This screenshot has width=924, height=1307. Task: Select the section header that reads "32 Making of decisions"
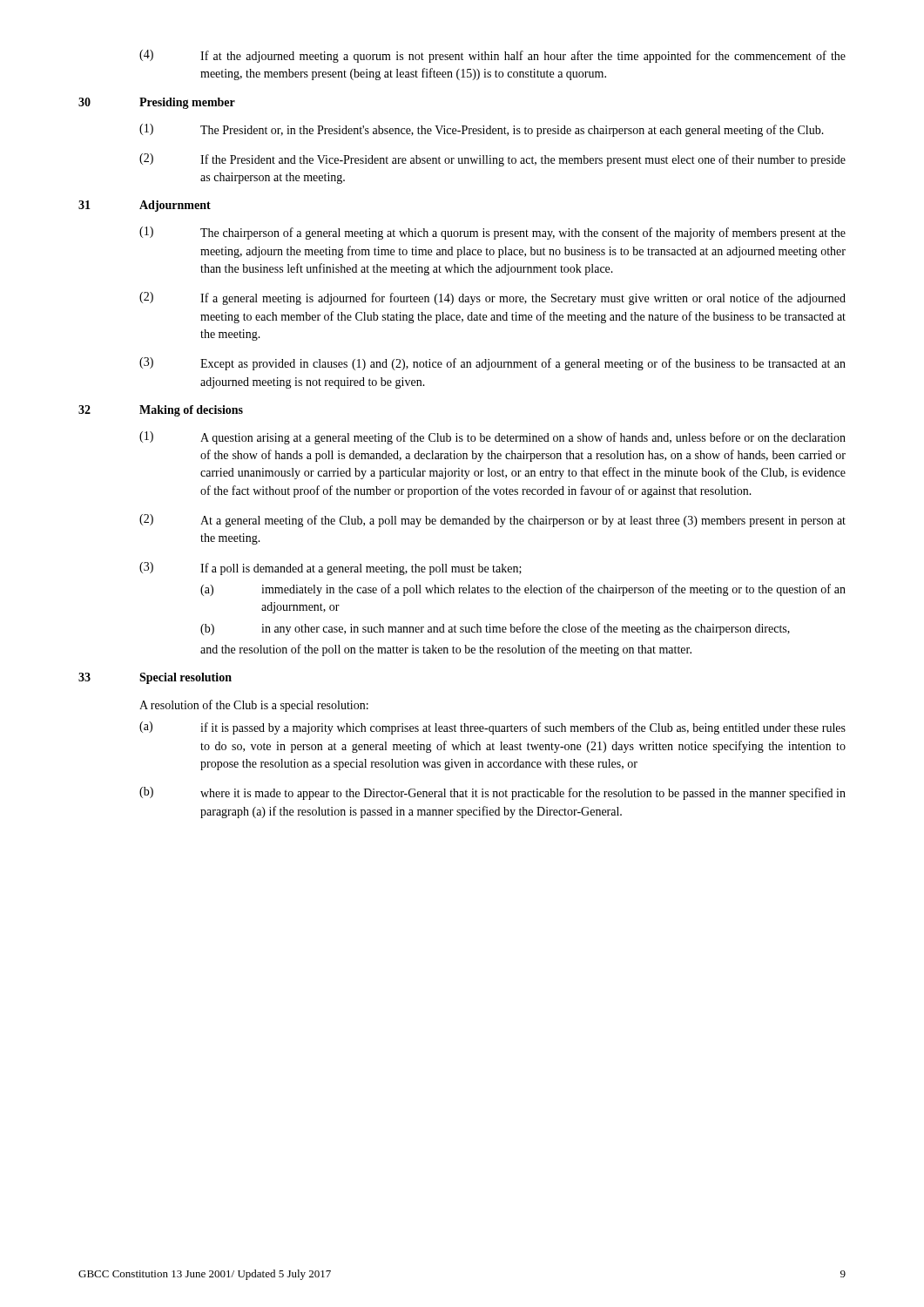point(161,411)
